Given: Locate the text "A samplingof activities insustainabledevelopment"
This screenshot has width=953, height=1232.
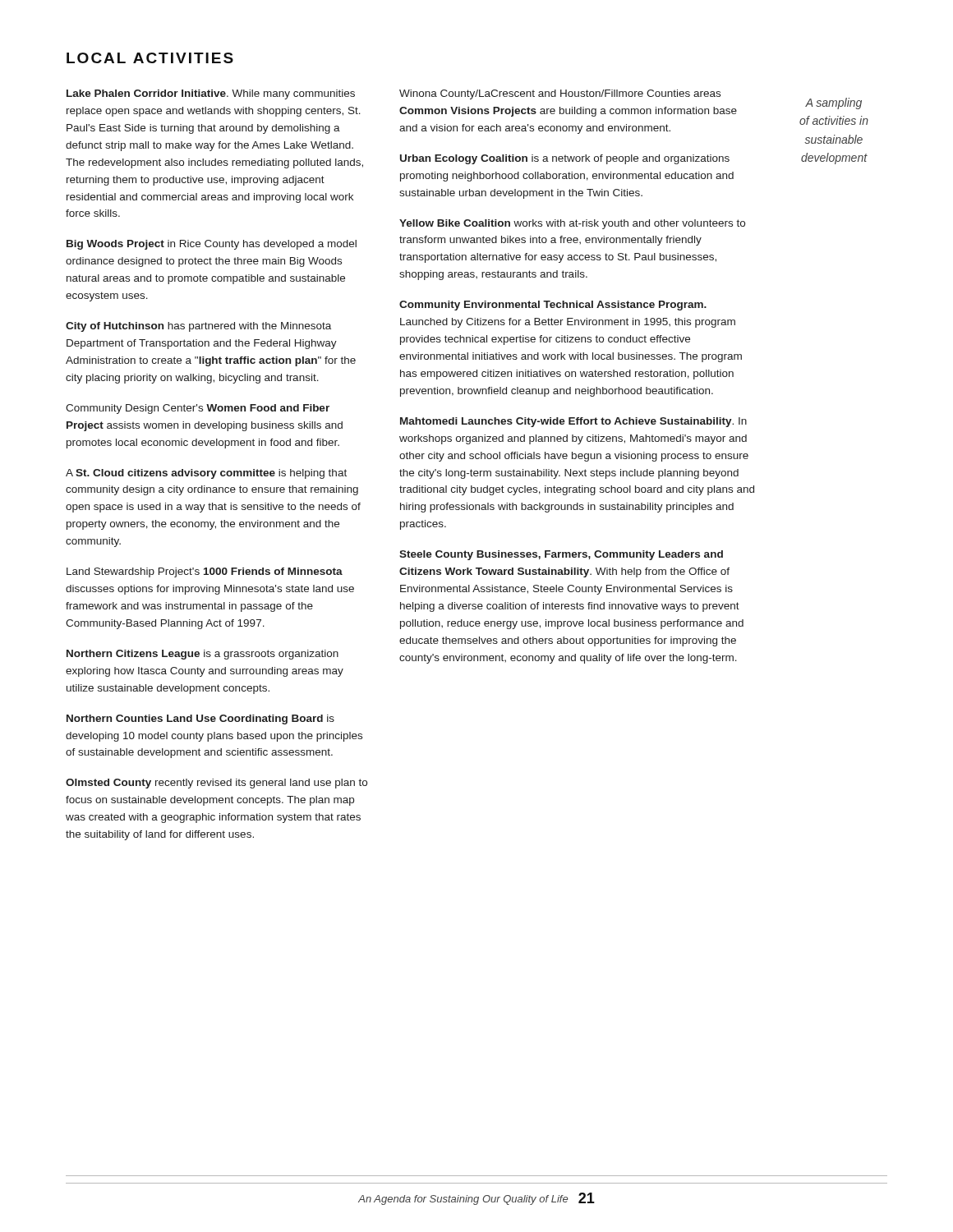Looking at the screenshot, I should point(834,130).
